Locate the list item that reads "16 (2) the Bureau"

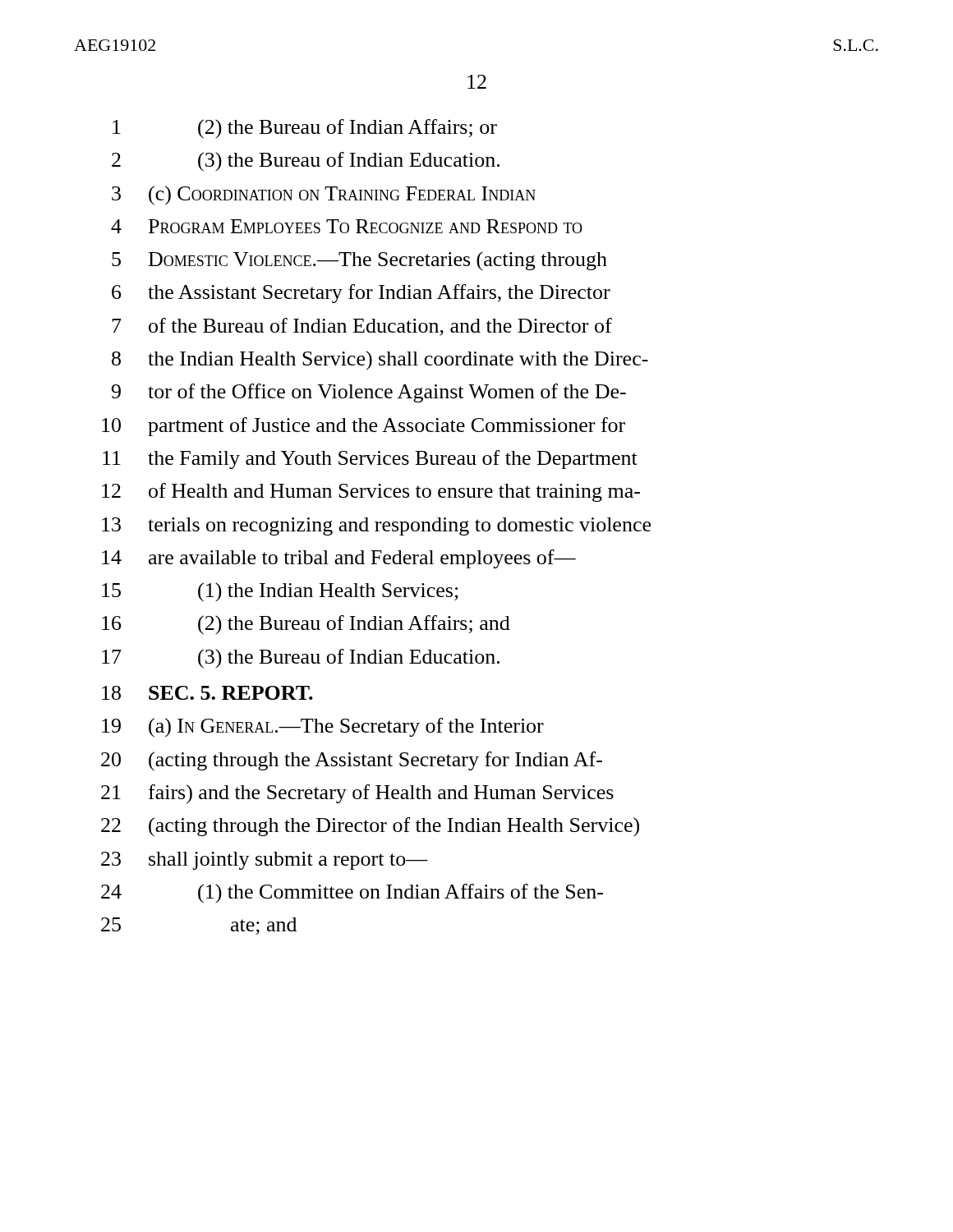[476, 624]
